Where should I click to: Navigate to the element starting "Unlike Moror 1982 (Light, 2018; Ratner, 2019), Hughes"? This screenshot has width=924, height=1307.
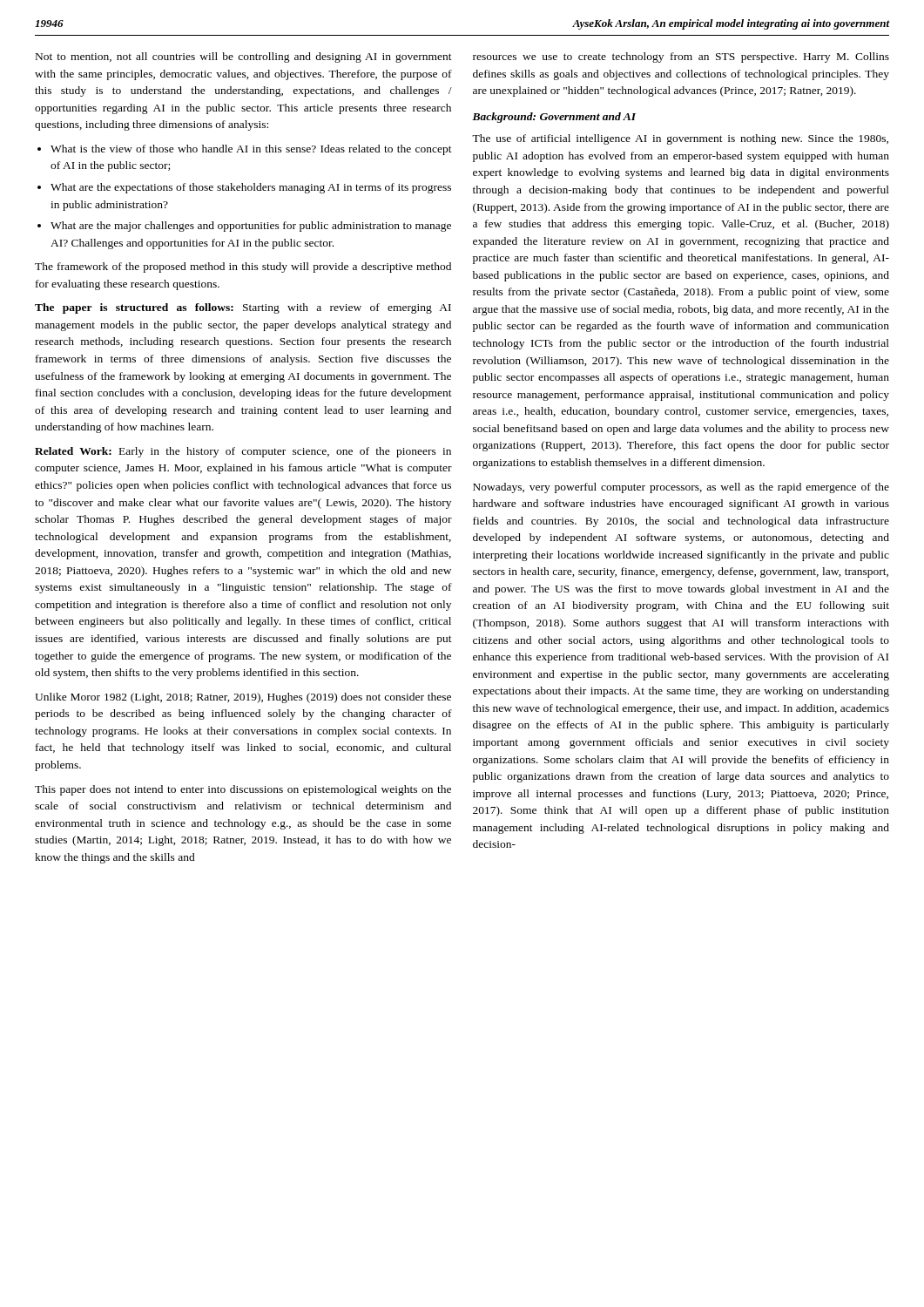click(x=243, y=731)
